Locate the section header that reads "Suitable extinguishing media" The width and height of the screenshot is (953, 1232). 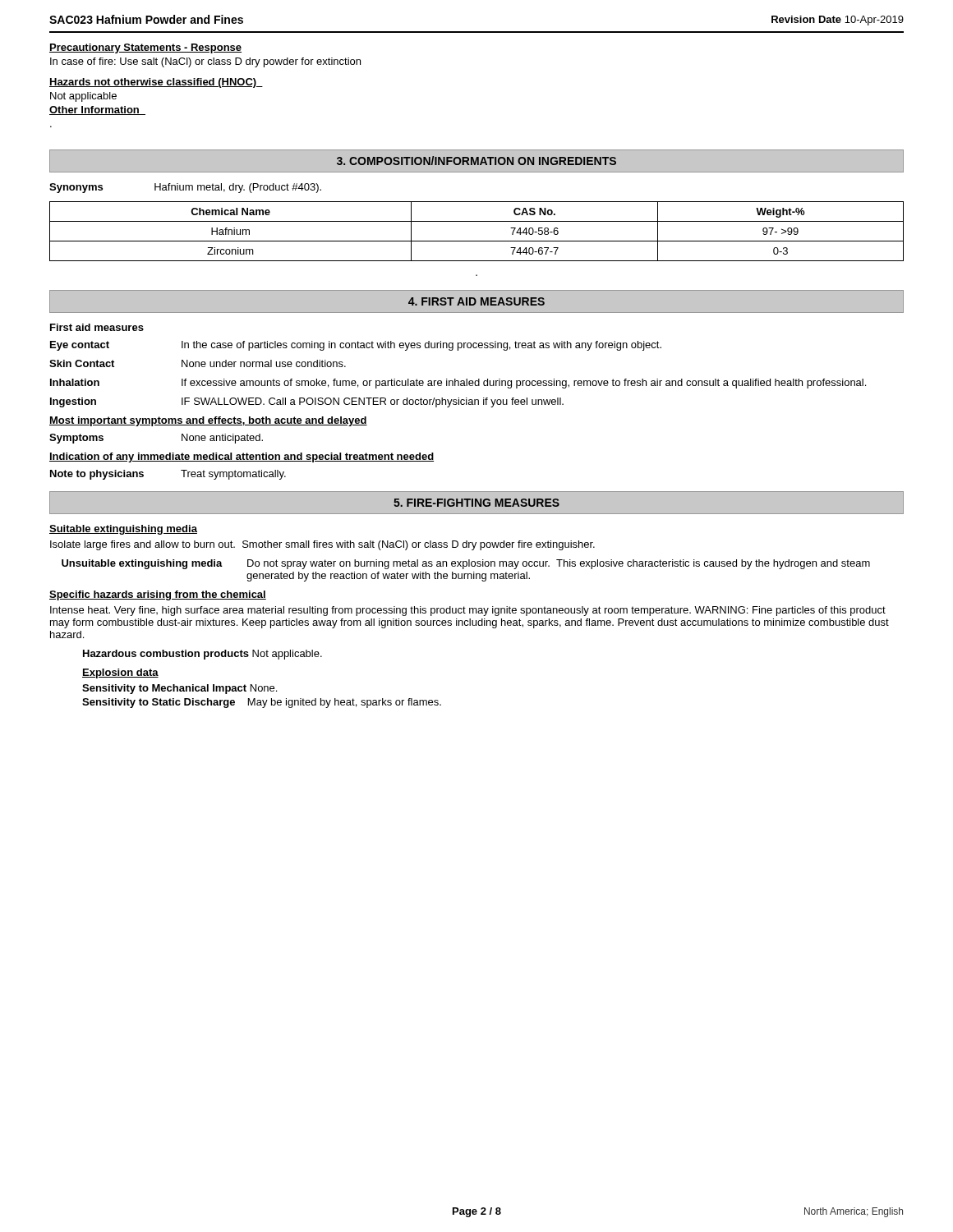click(x=123, y=529)
